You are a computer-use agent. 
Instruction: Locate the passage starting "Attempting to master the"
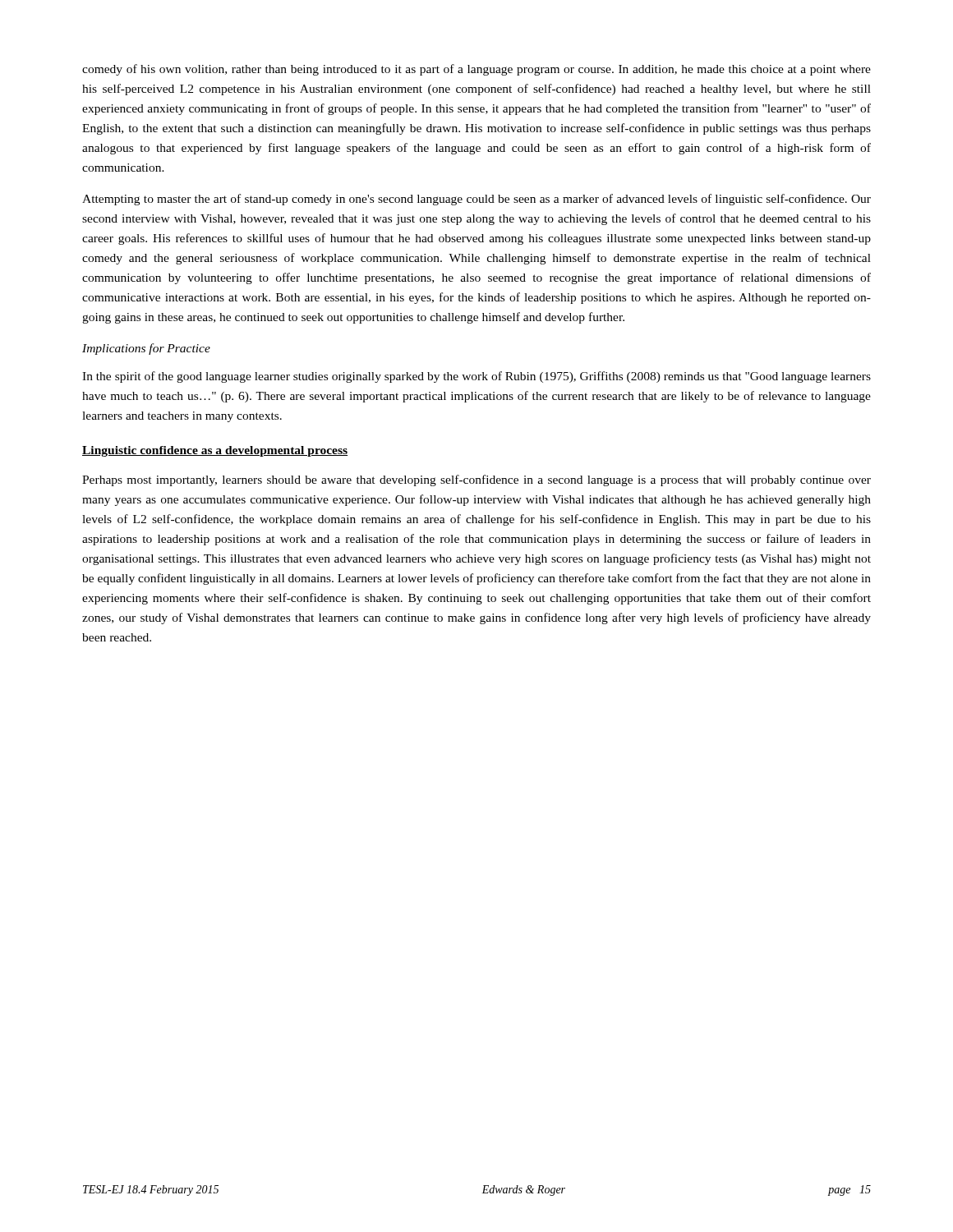(x=476, y=258)
